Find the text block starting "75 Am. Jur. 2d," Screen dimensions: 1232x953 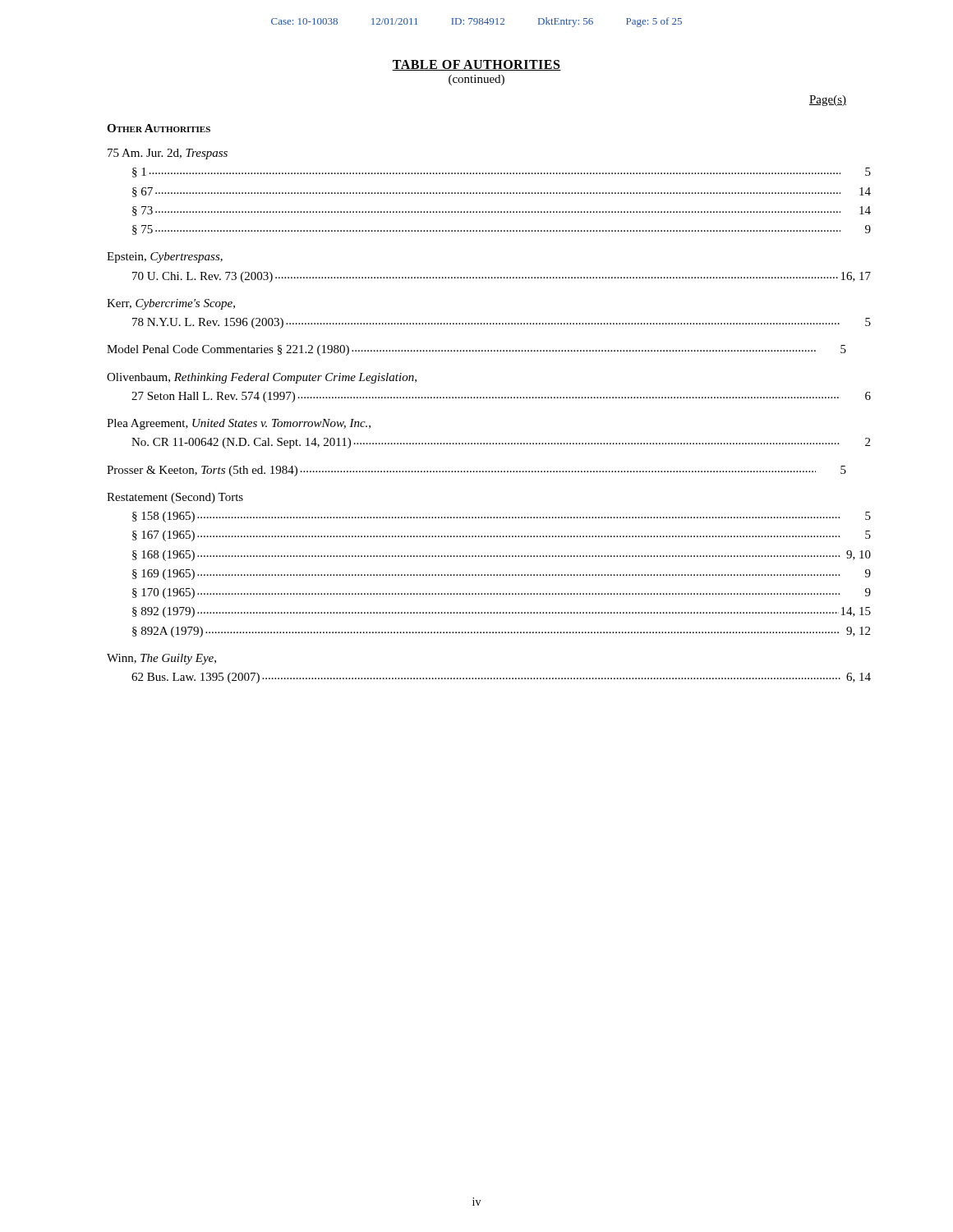point(476,192)
